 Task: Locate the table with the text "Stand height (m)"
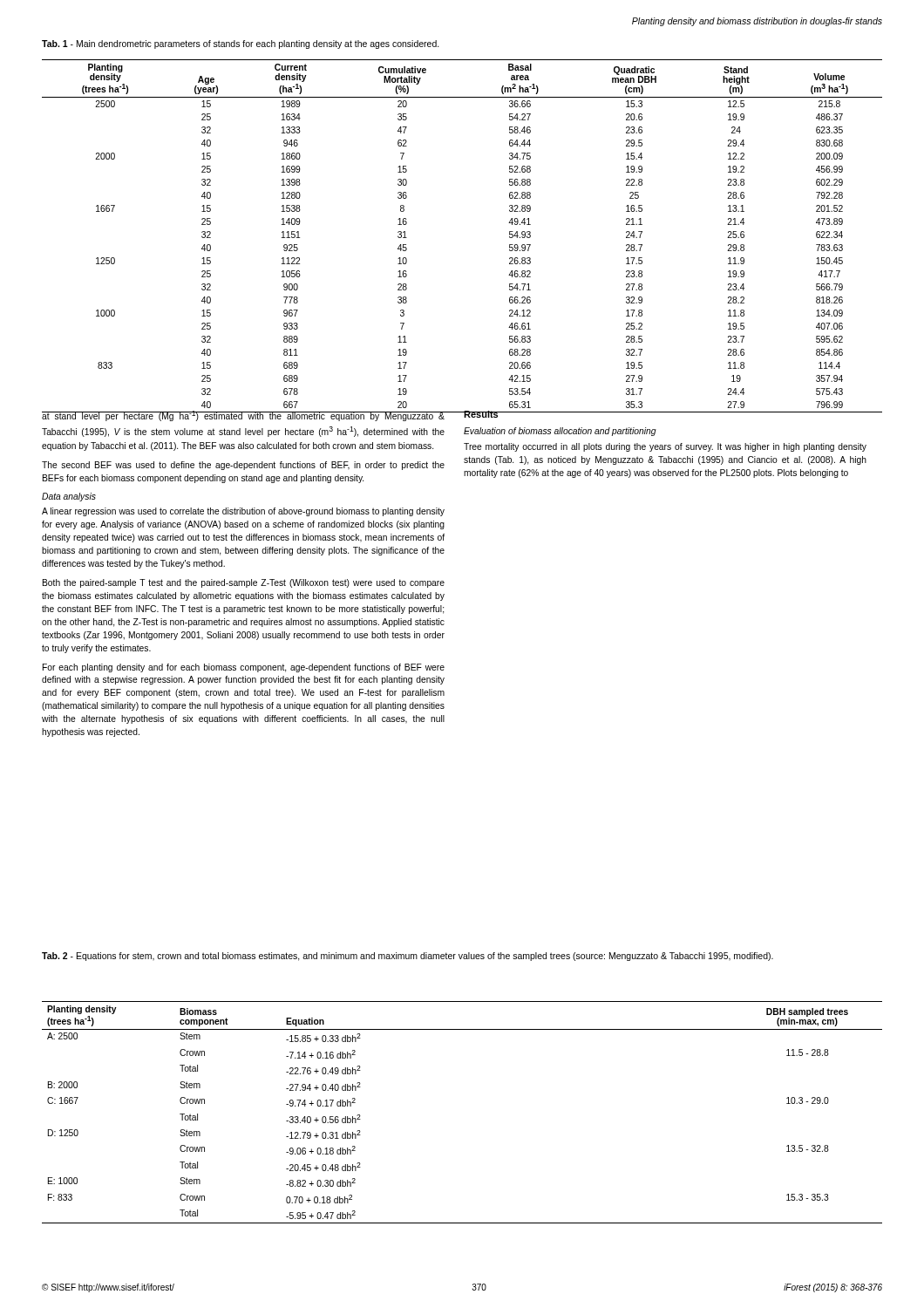pos(462,236)
